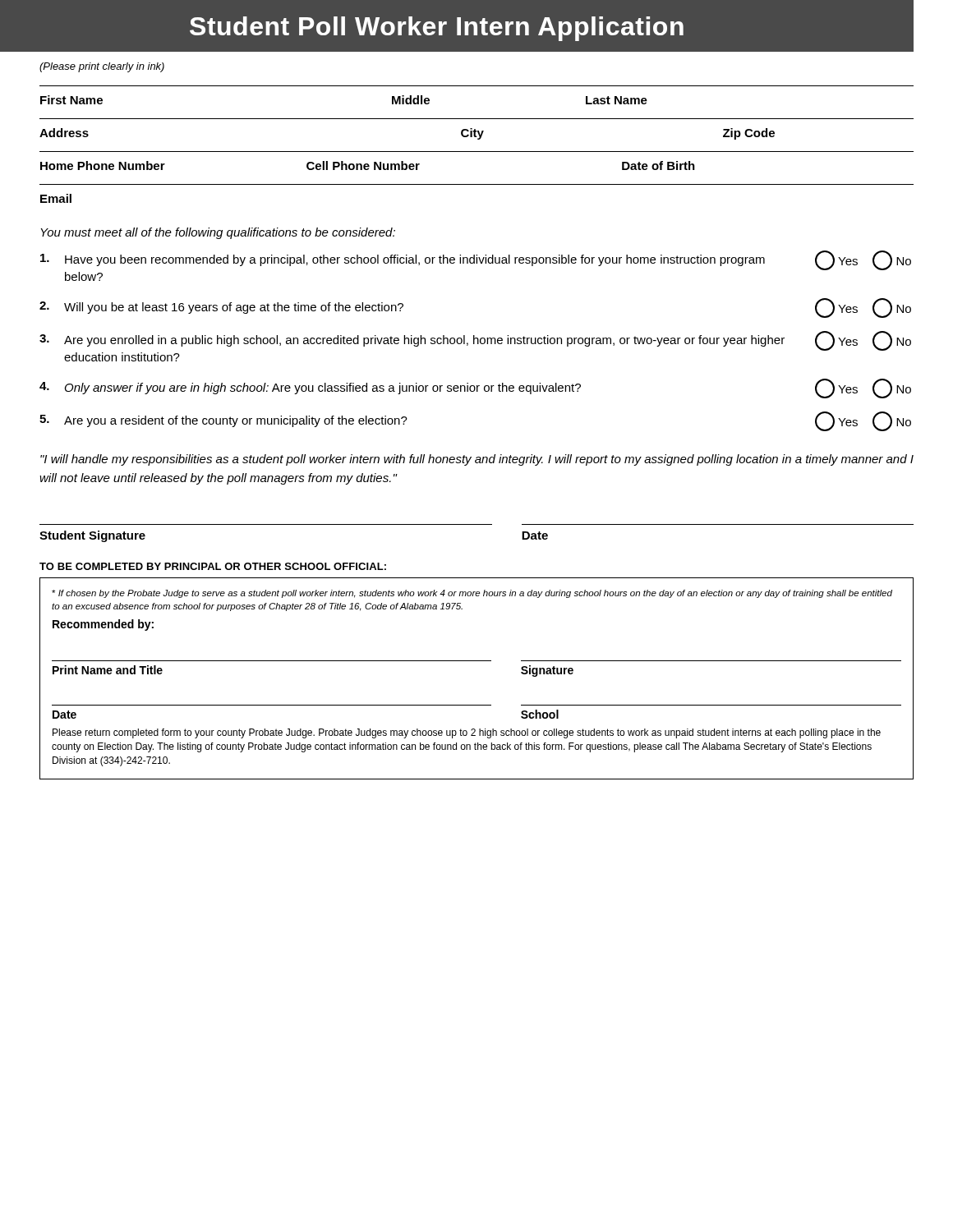The width and height of the screenshot is (953, 1232).
Task: Locate the block of text that opens with "Have you been"
Action: pos(476,268)
